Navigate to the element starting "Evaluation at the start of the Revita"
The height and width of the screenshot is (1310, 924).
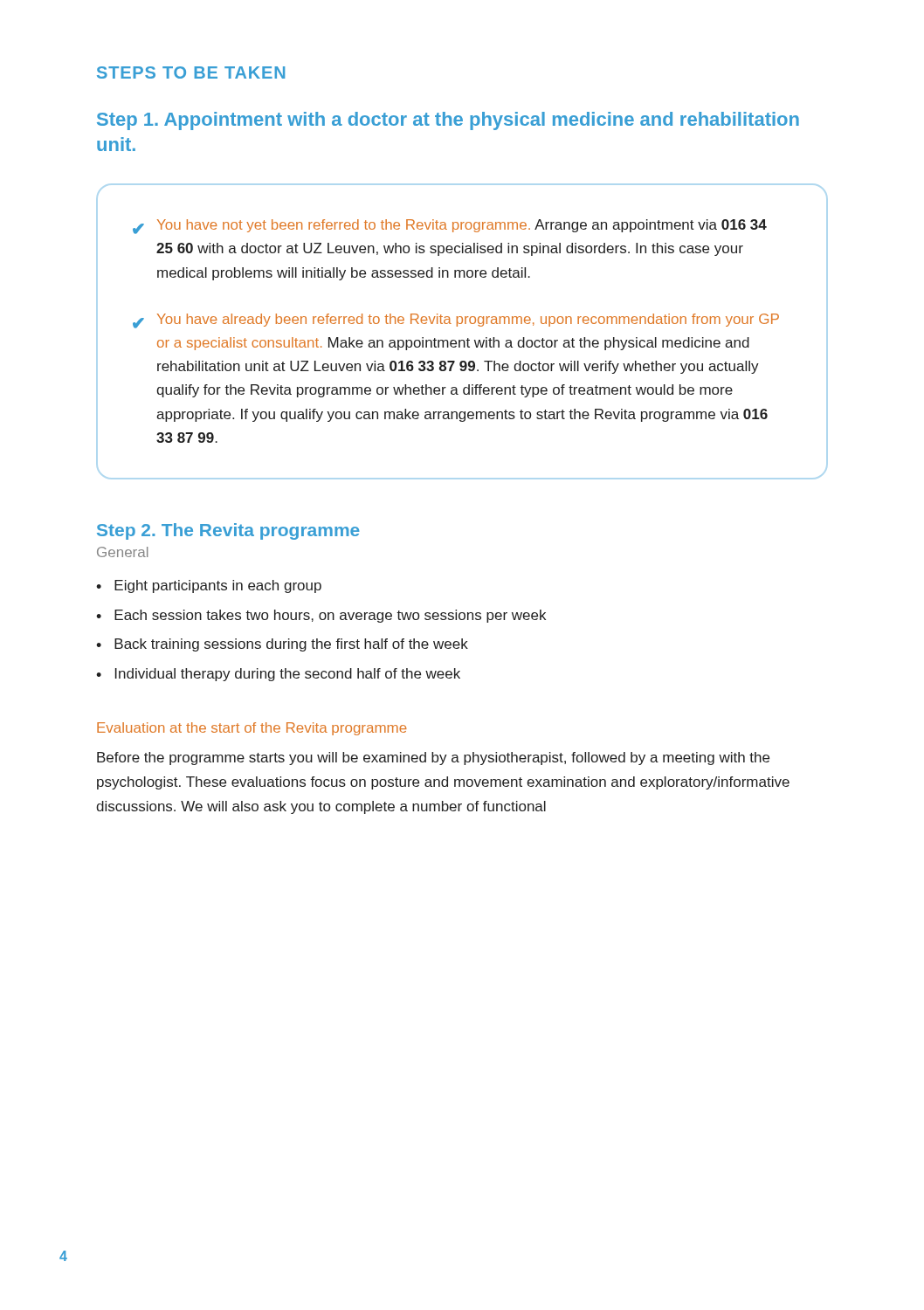coord(252,729)
